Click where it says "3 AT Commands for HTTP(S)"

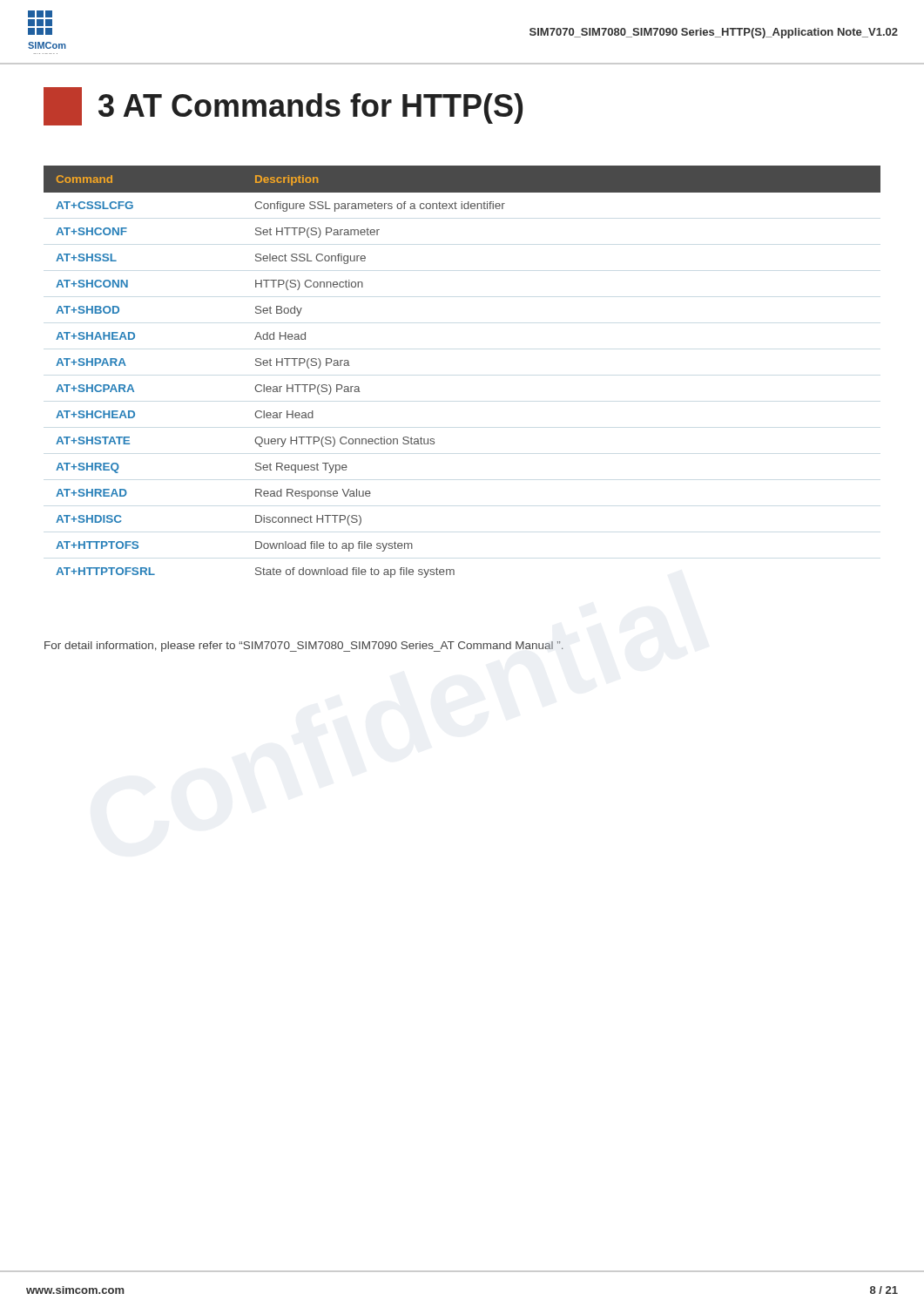pos(284,106)
